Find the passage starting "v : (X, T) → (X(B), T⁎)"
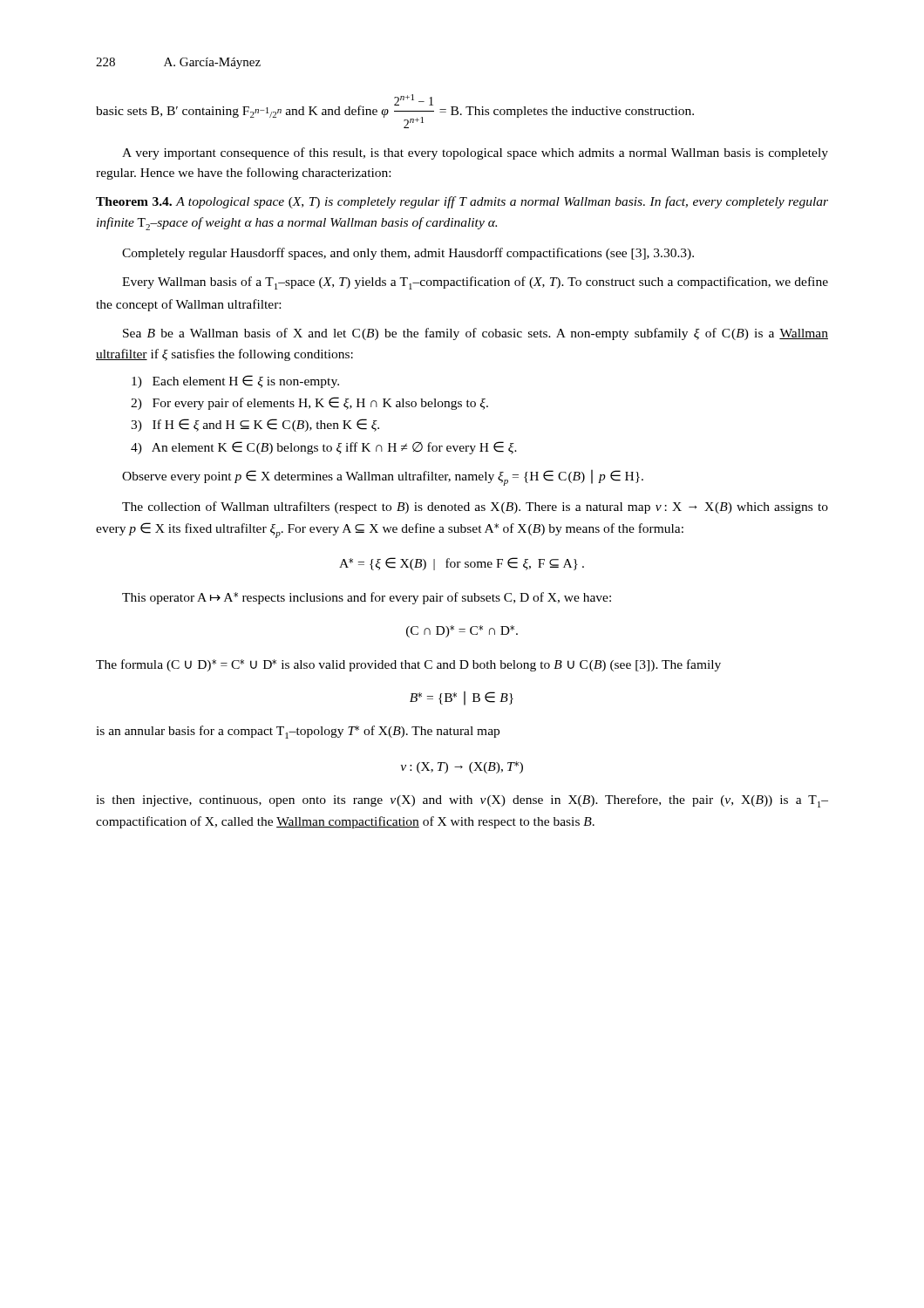The width and height of the screenshot is (924, 1308). point(462,765)
